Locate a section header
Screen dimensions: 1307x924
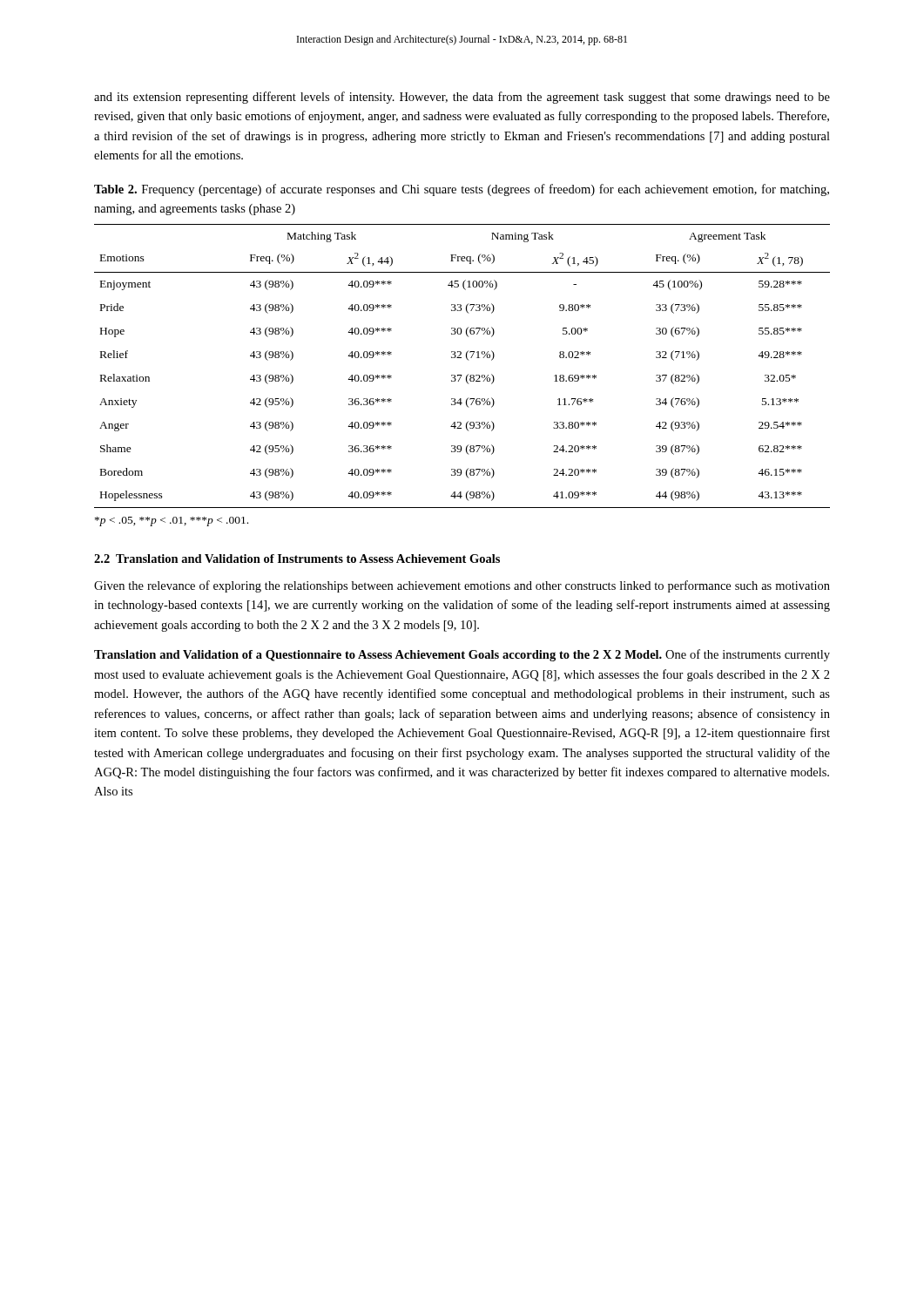pyautogui.click(x=297, y=559)
